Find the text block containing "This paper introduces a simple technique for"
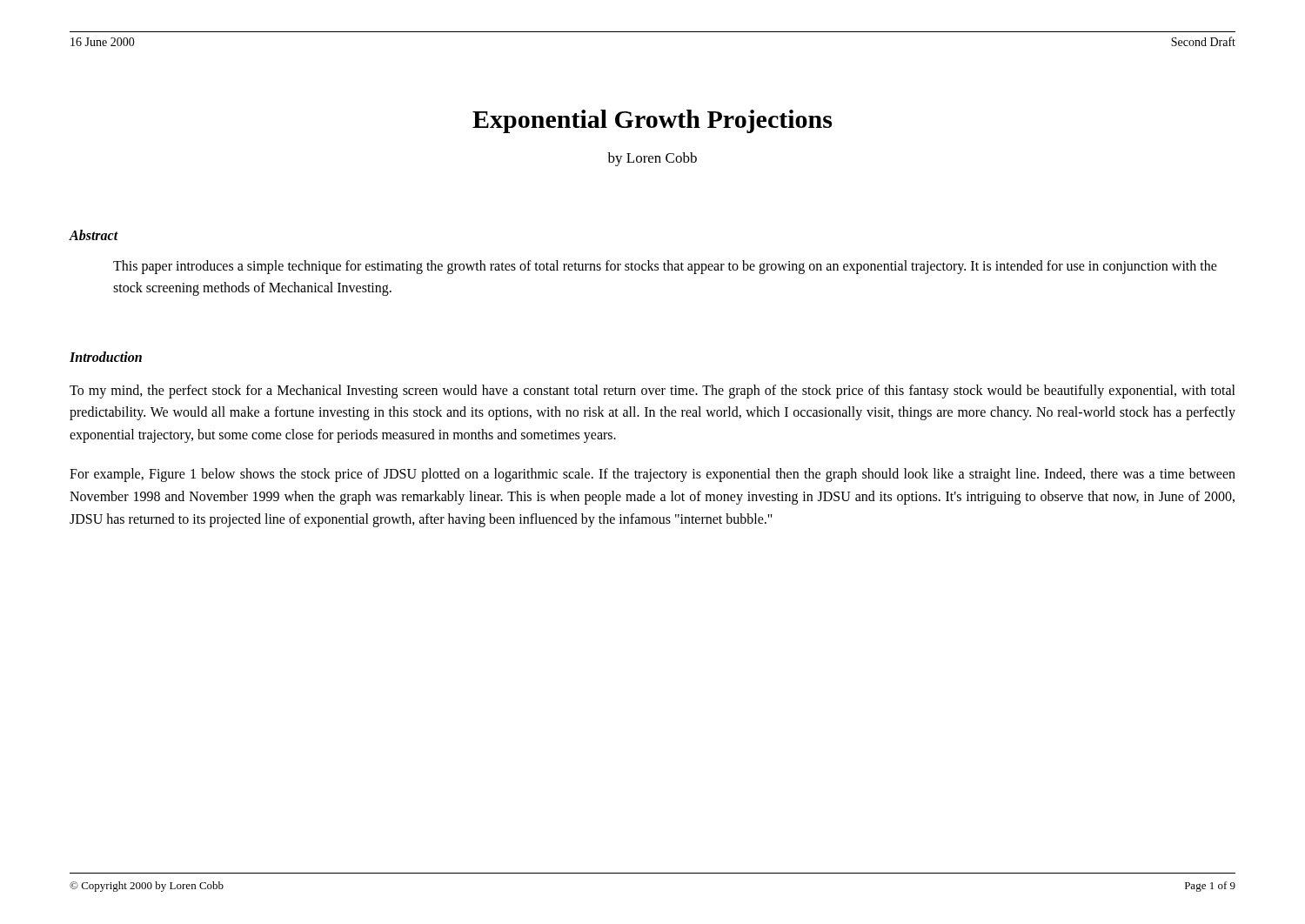The image size is (1305, 924). [665, 277]
